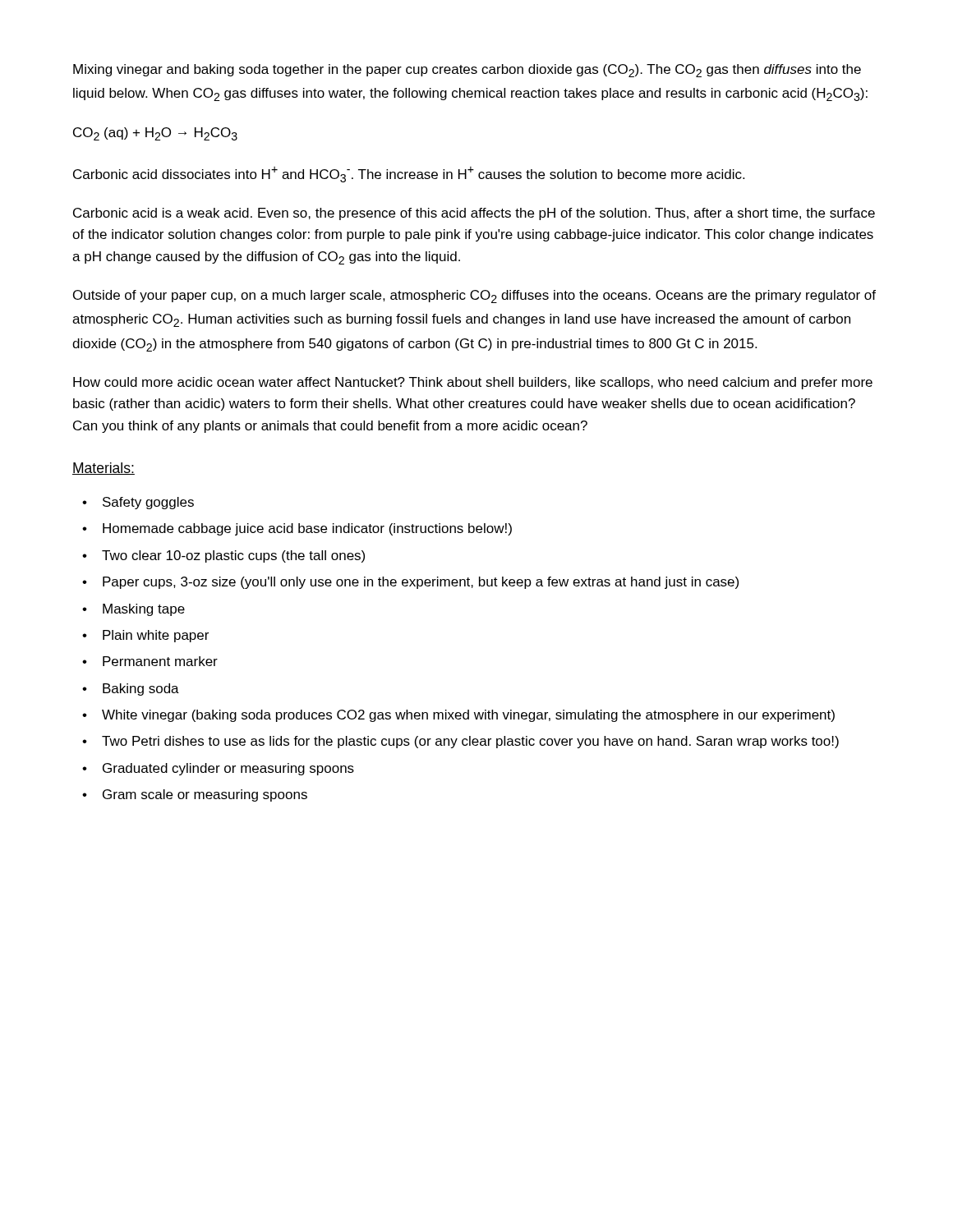The height and width of the screenshot is (1232, 953).
Task: Point to the region starting "Homemade cabbage juice acid"
Action: (307, 529)
